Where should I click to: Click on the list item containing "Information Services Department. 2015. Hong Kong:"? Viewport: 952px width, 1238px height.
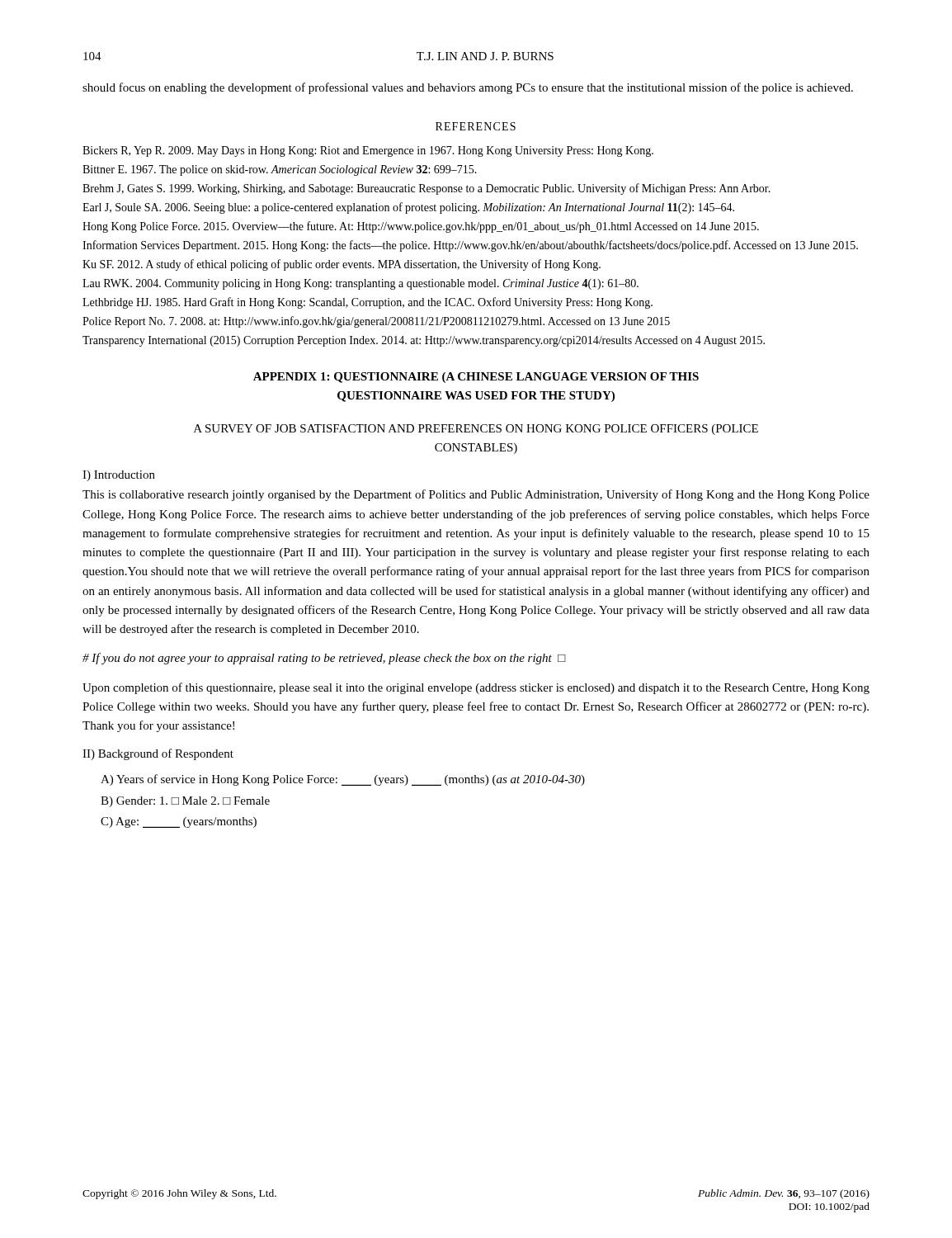coord(471,246)
